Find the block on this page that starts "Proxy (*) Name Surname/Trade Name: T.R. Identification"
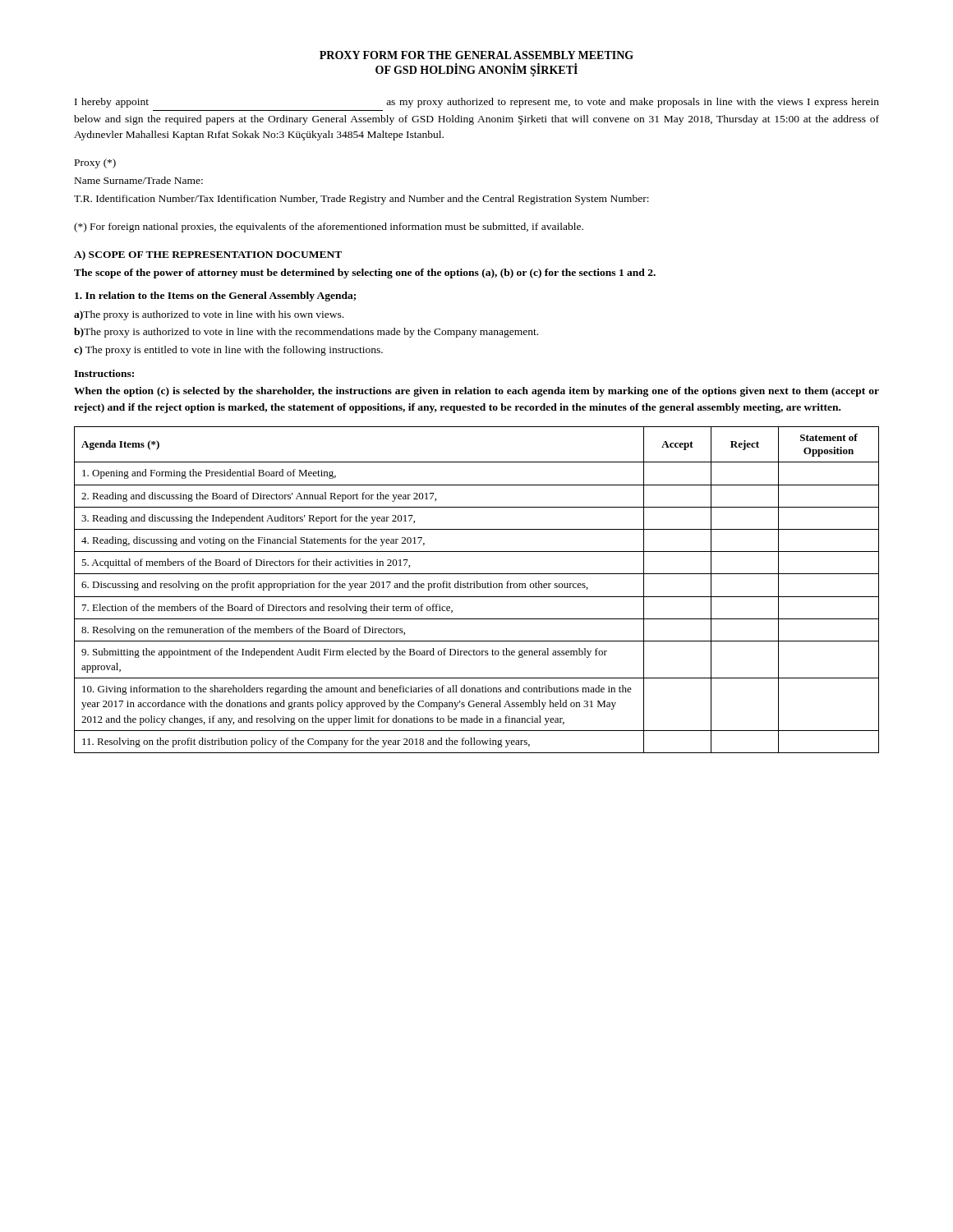 [x=95, y=163]
